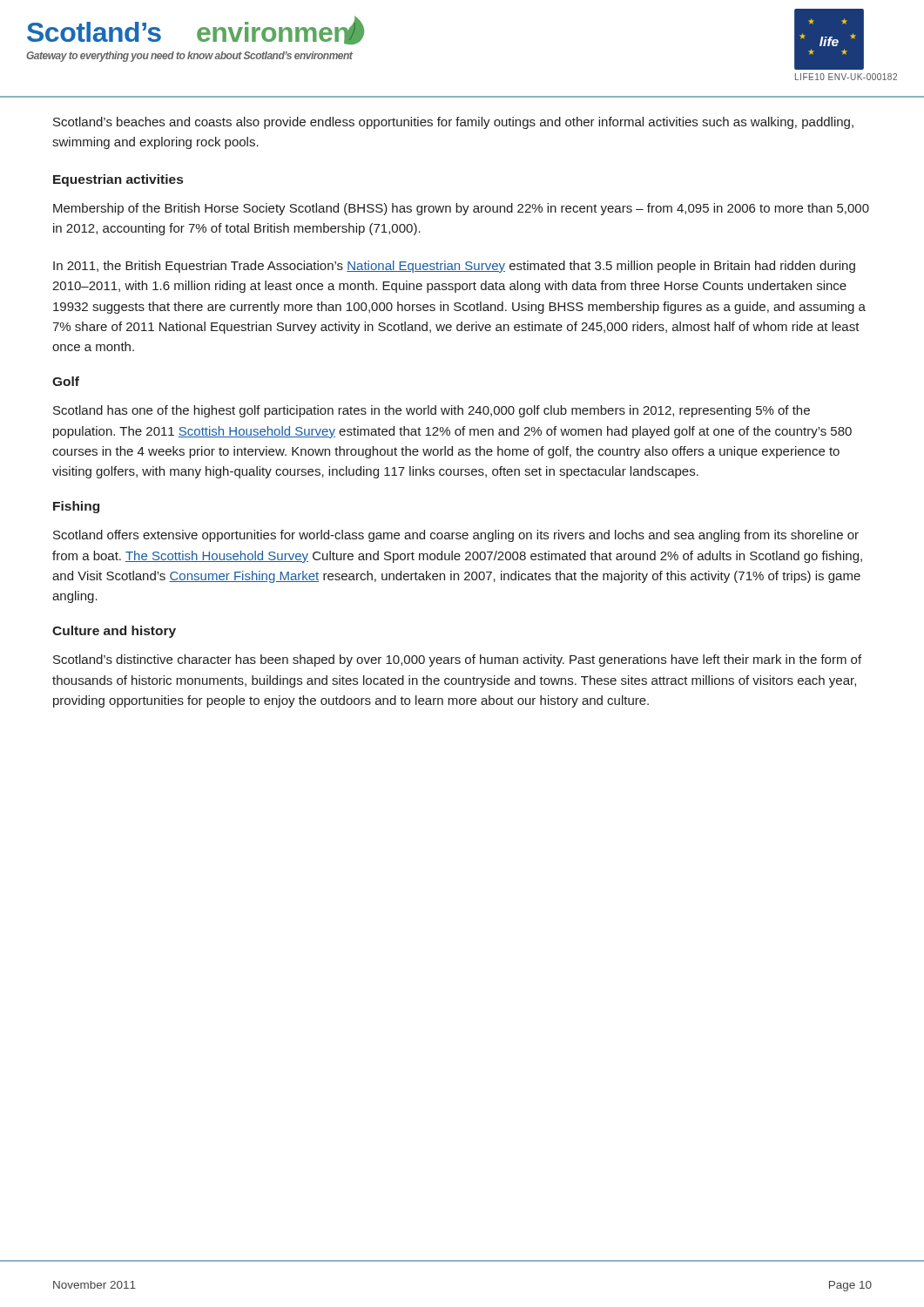The image size is (924, 1307).
Task: Click on the section header containing "Equestrian activities"
Action: point(118,179)
